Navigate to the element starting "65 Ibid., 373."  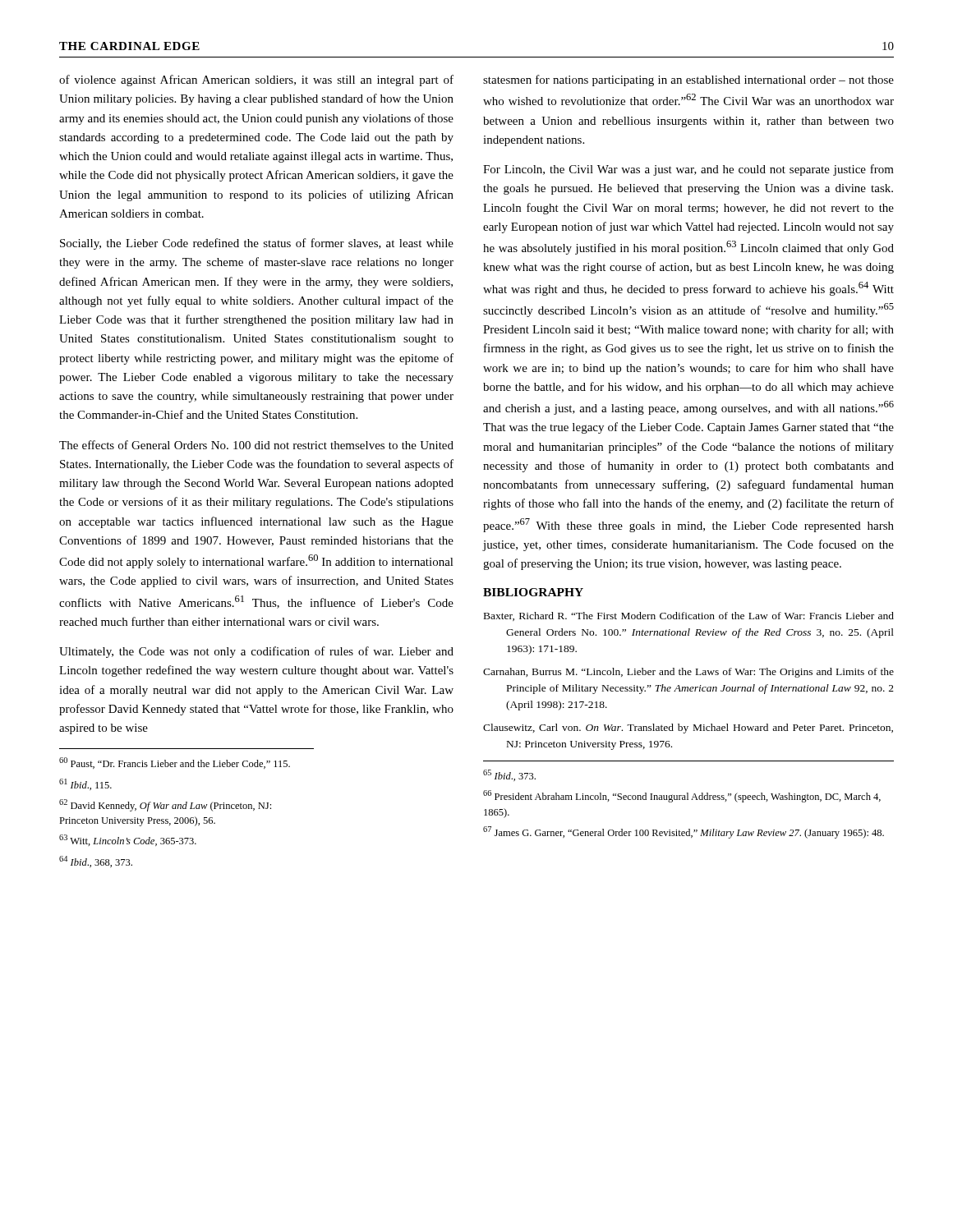[510, 775]
